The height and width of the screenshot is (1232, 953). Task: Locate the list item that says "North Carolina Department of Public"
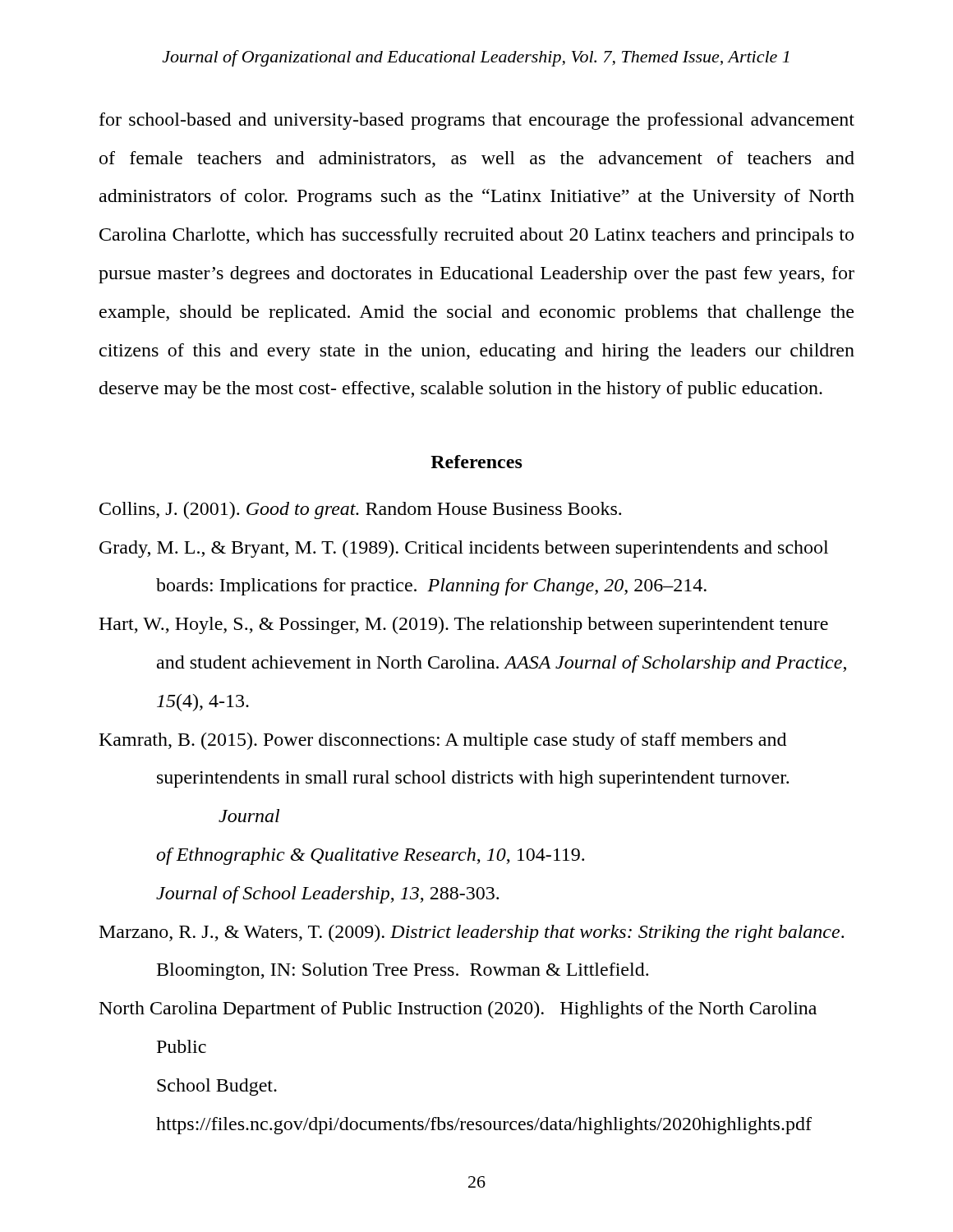(x=458, y=1010)
